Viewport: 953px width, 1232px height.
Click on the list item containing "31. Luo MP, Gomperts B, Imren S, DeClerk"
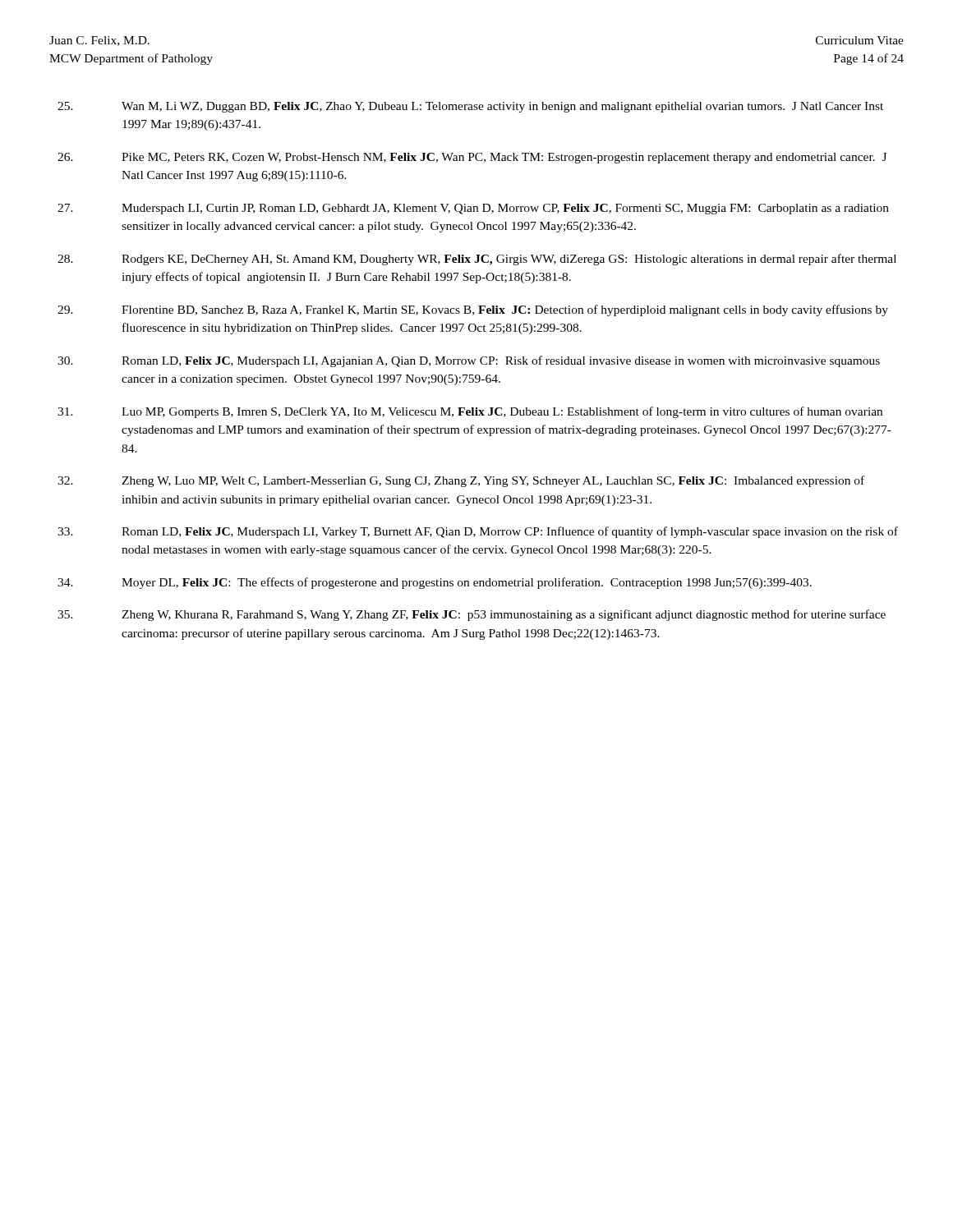click(x=476, y=430)
